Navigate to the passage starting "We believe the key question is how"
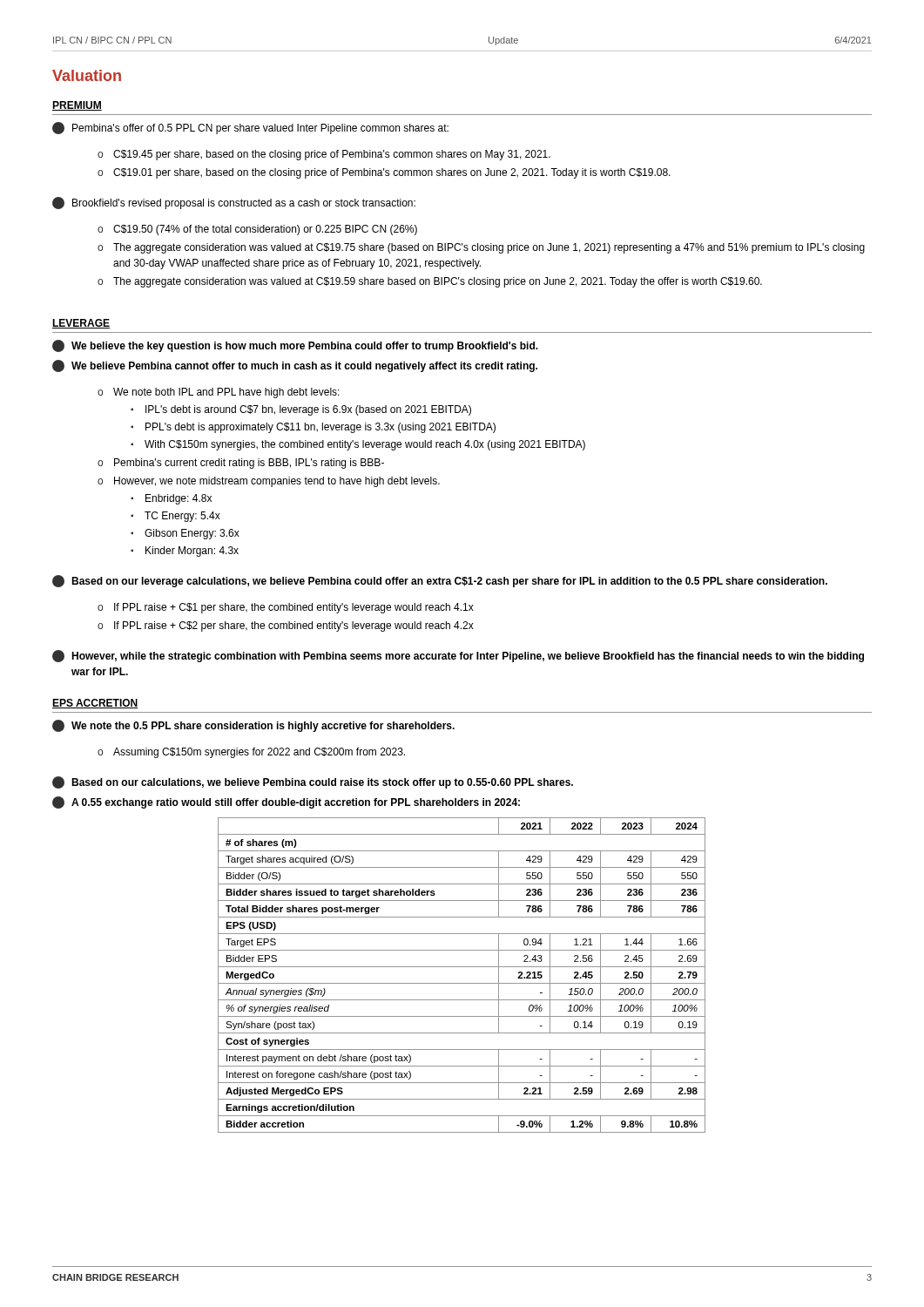Screen dimensions: 1307x924 462,346
